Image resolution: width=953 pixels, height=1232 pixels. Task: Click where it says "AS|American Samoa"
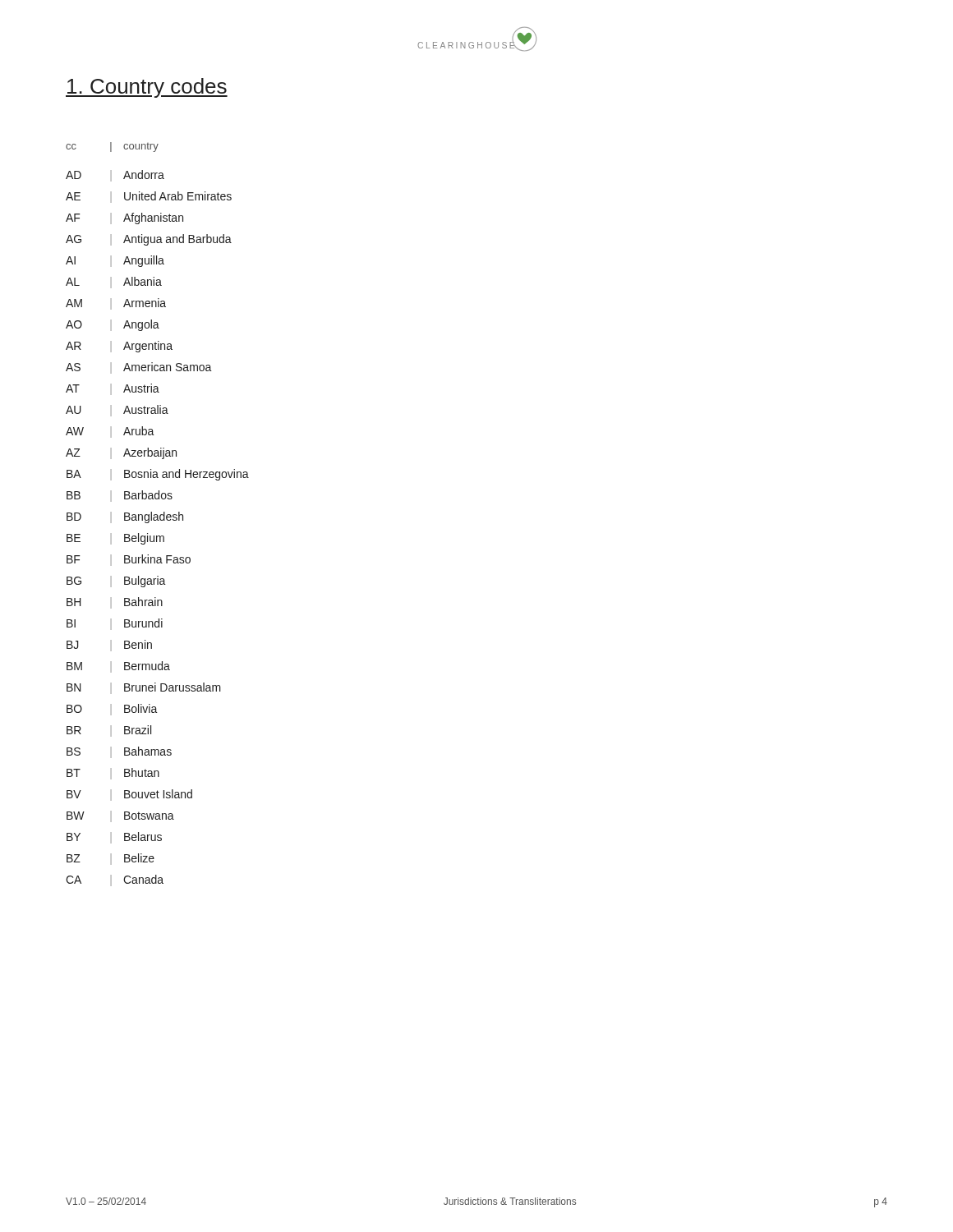(x=139, y=368)
